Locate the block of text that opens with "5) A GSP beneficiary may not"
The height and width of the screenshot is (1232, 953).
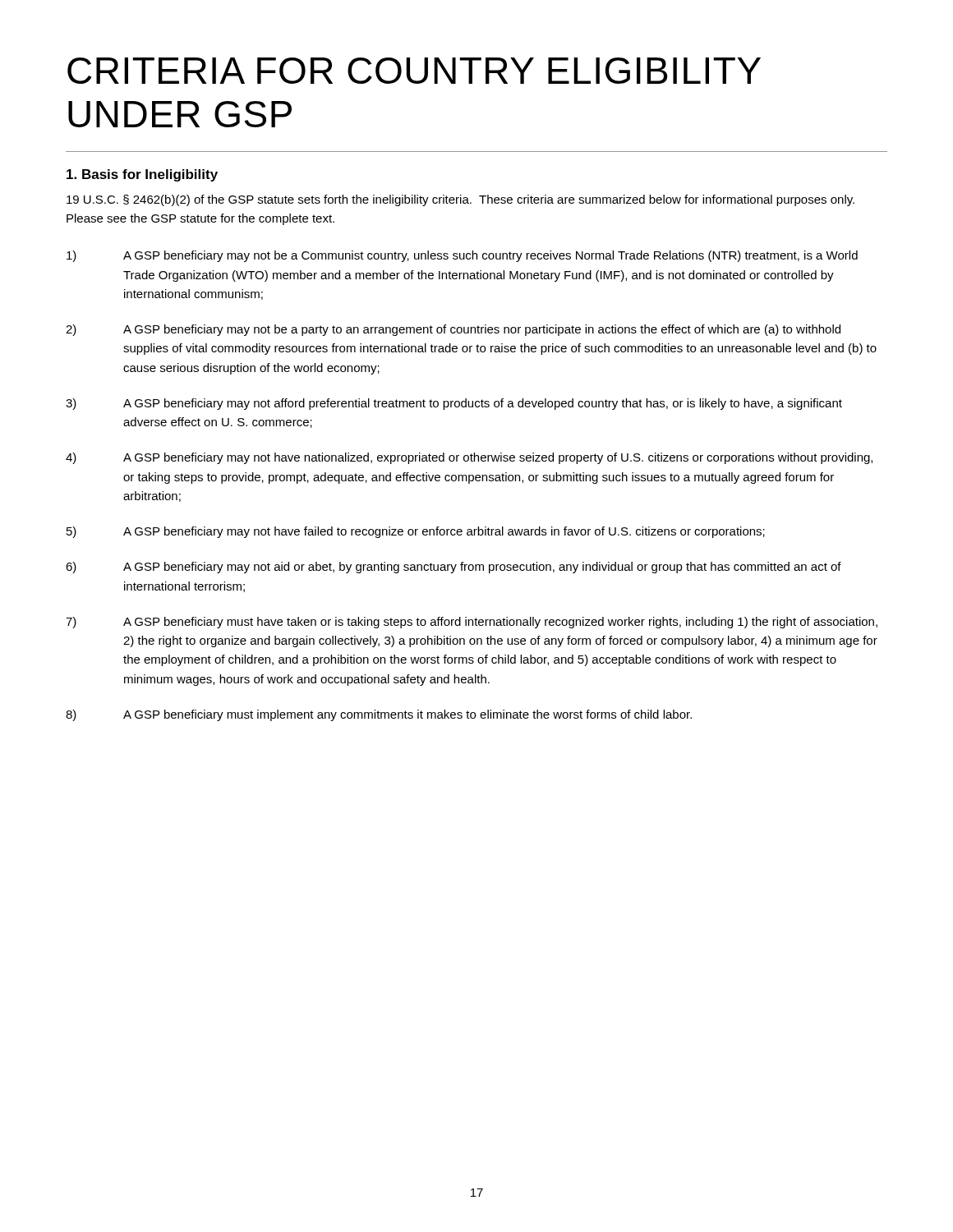coord(476,531)
